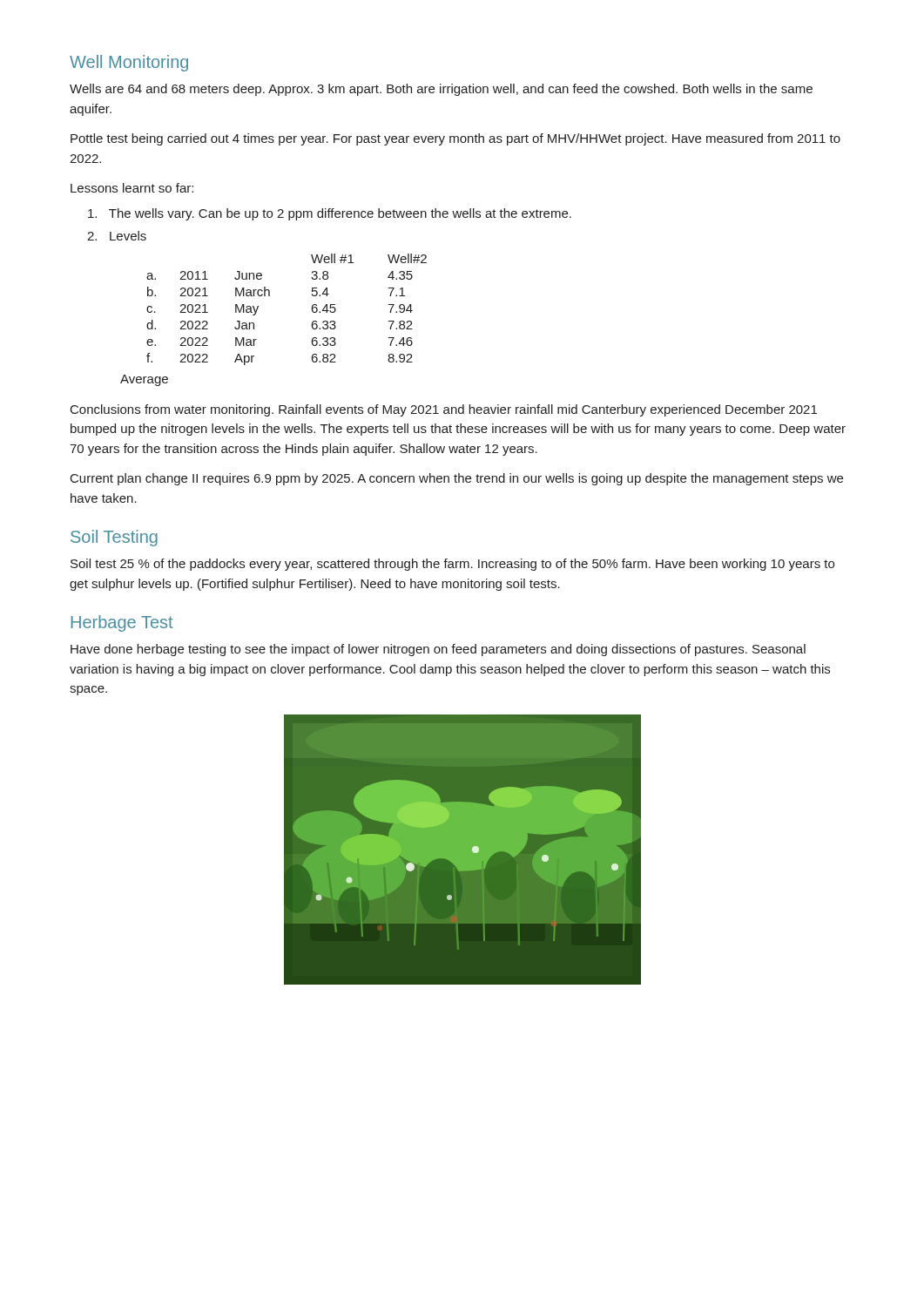Point to the passage starting "Have done herbage testing to see"
Viewport: 924px width, 1307px height.
pos(450,668)
